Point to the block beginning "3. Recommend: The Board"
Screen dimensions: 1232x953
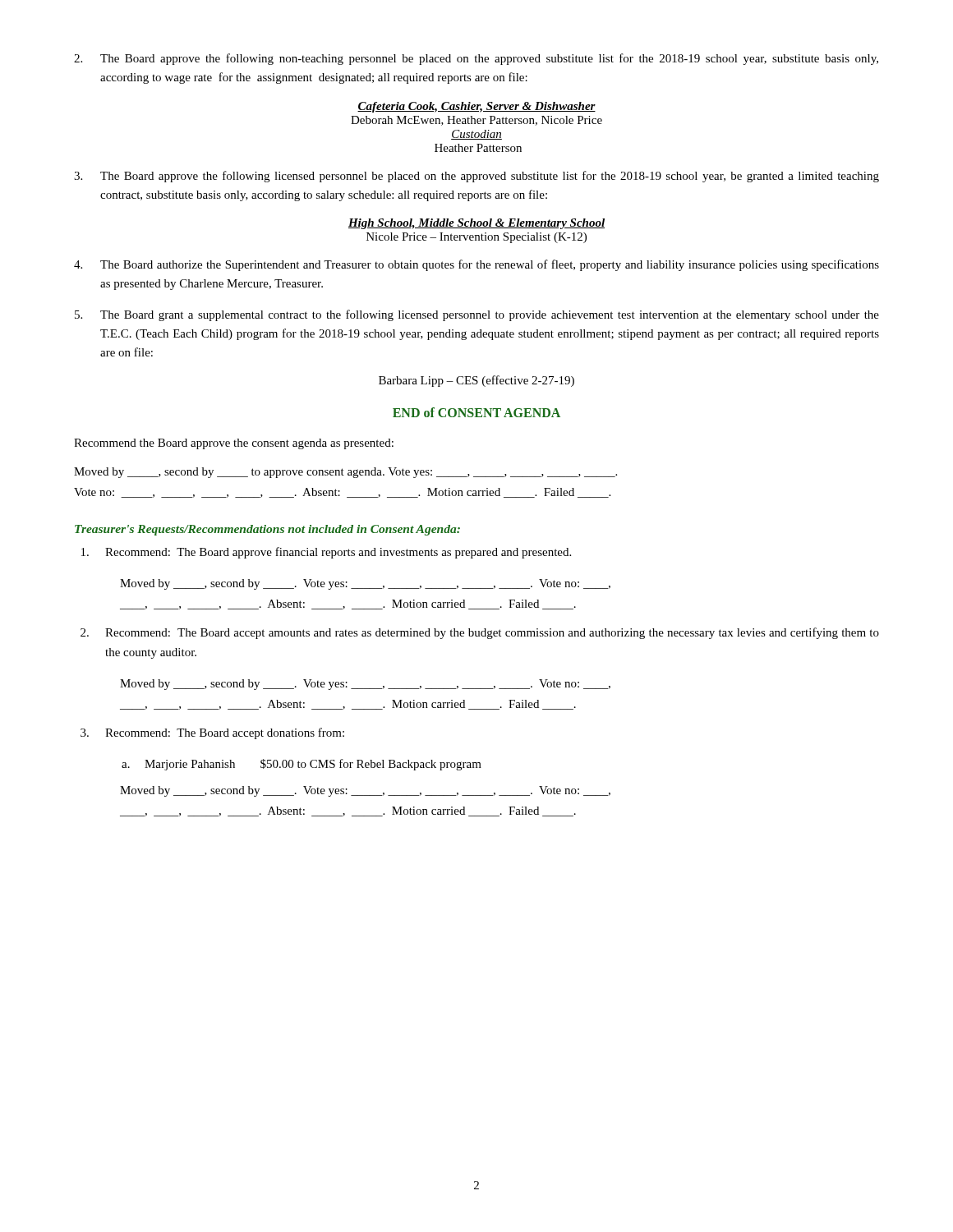click(212, 733)
